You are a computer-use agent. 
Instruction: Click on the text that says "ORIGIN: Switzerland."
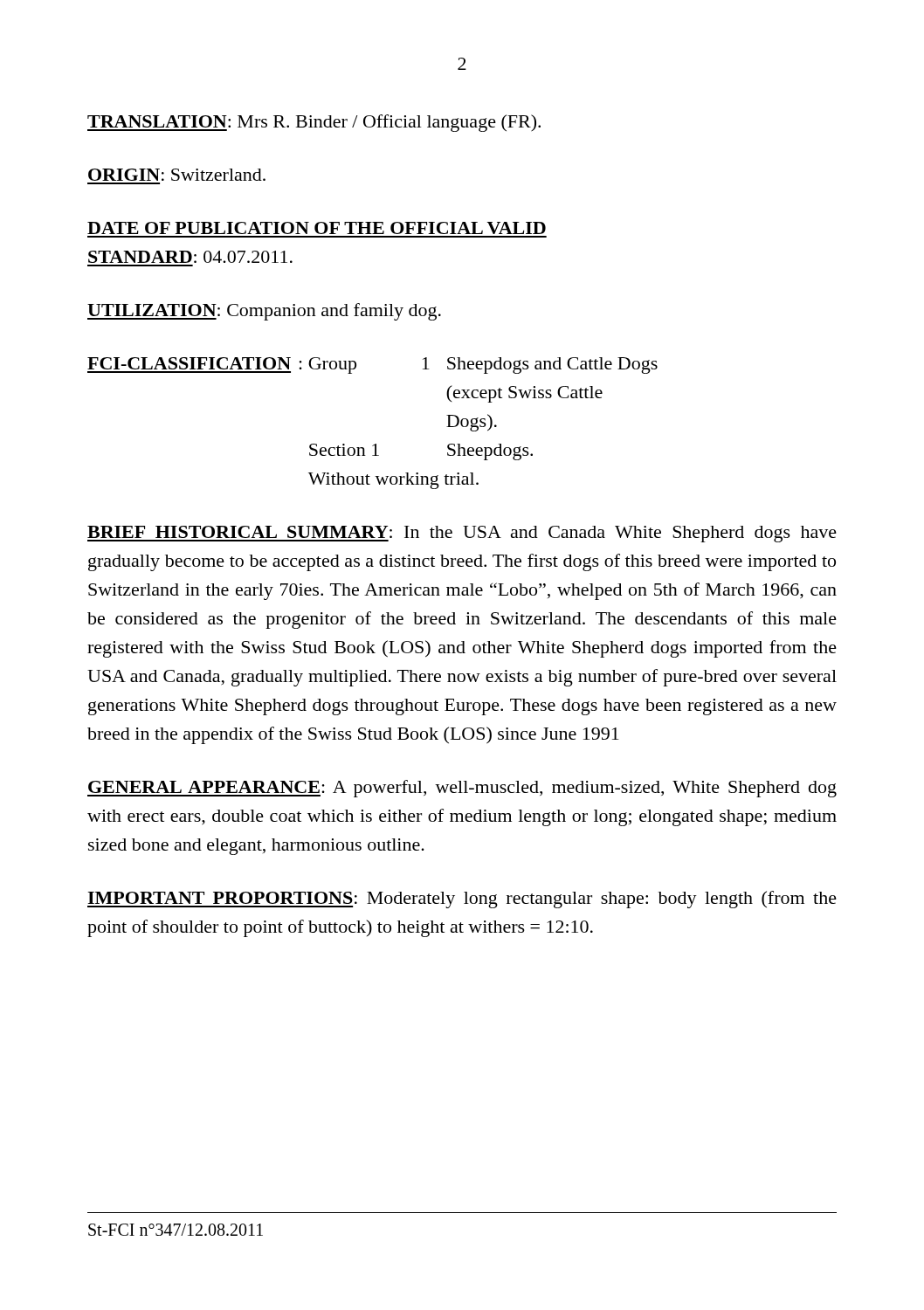tap(177, 174)
